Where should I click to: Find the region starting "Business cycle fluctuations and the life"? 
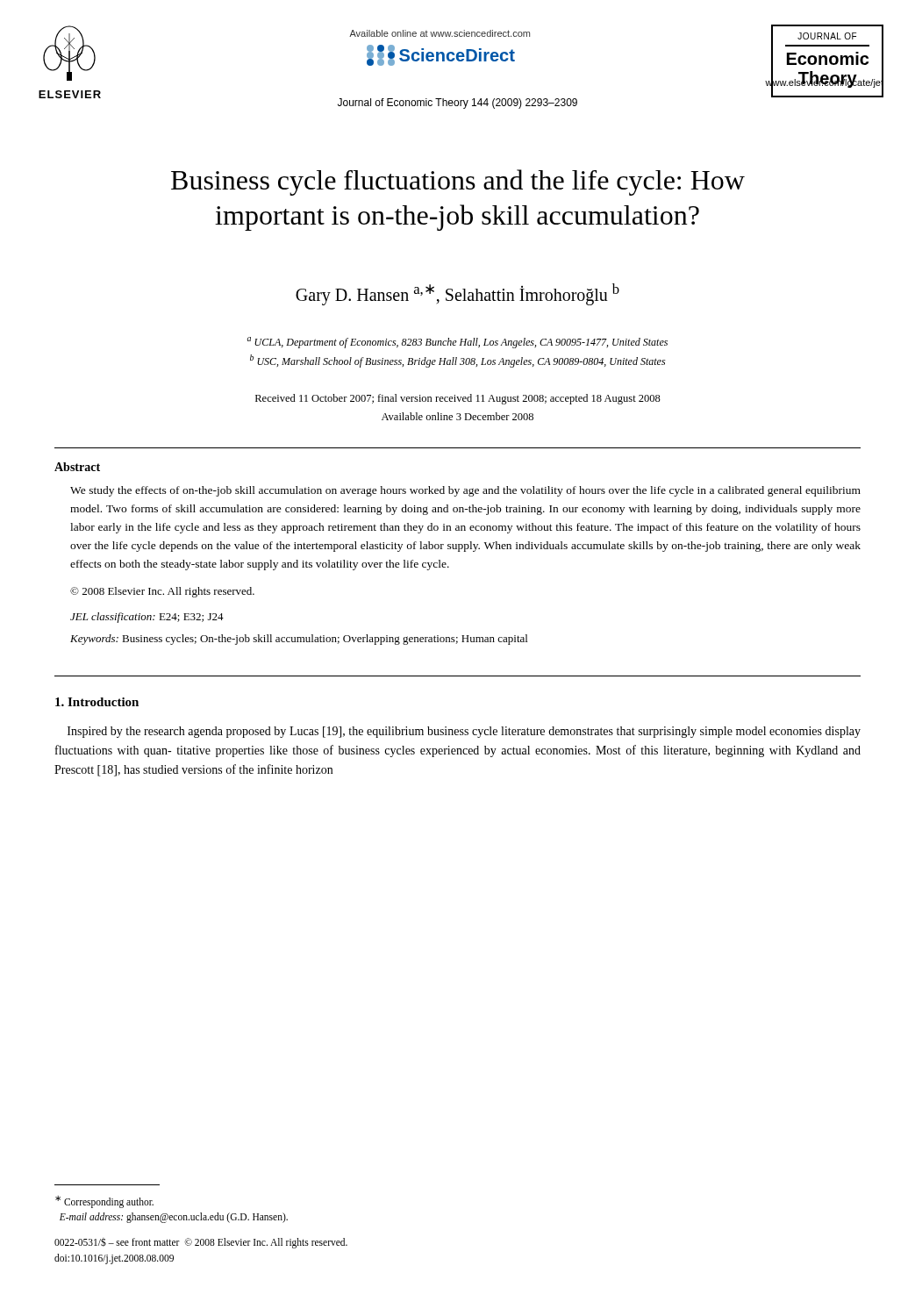(458, 197)
